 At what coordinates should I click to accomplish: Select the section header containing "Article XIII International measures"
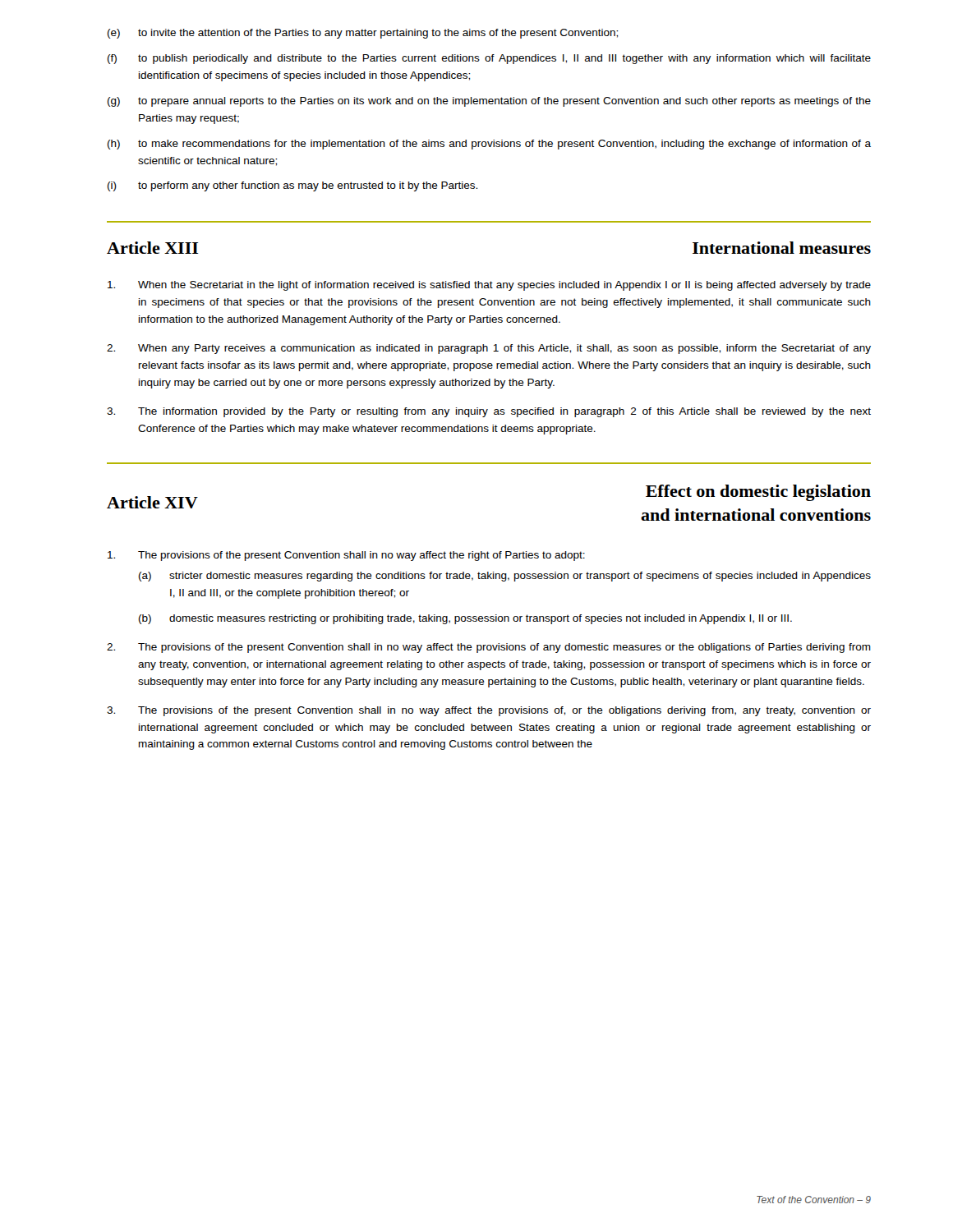153,248
